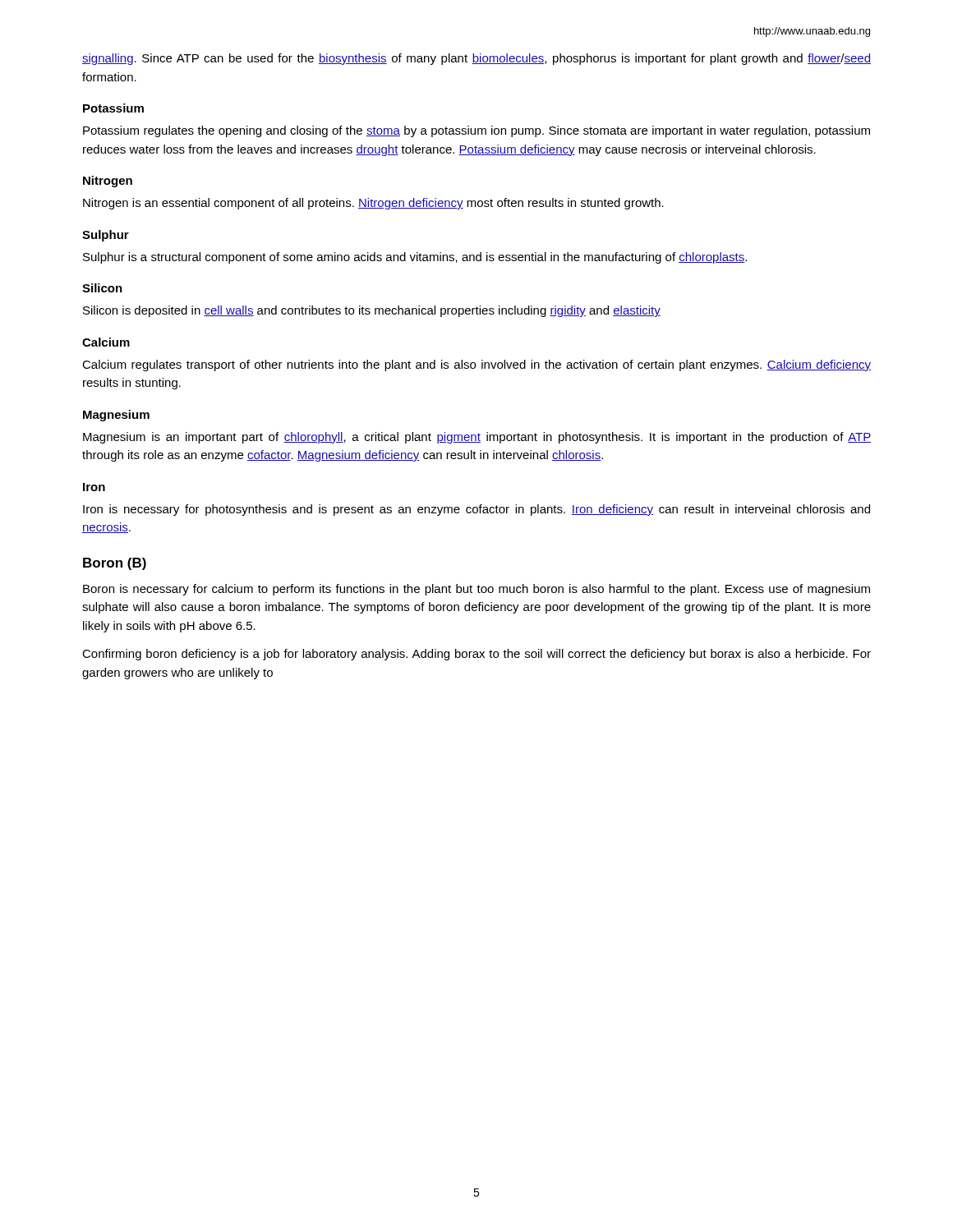Locate the text block containing "Potassium regulates the opening and"
The width and height of the screenshot is (953, 1232).
coord(476,140)
